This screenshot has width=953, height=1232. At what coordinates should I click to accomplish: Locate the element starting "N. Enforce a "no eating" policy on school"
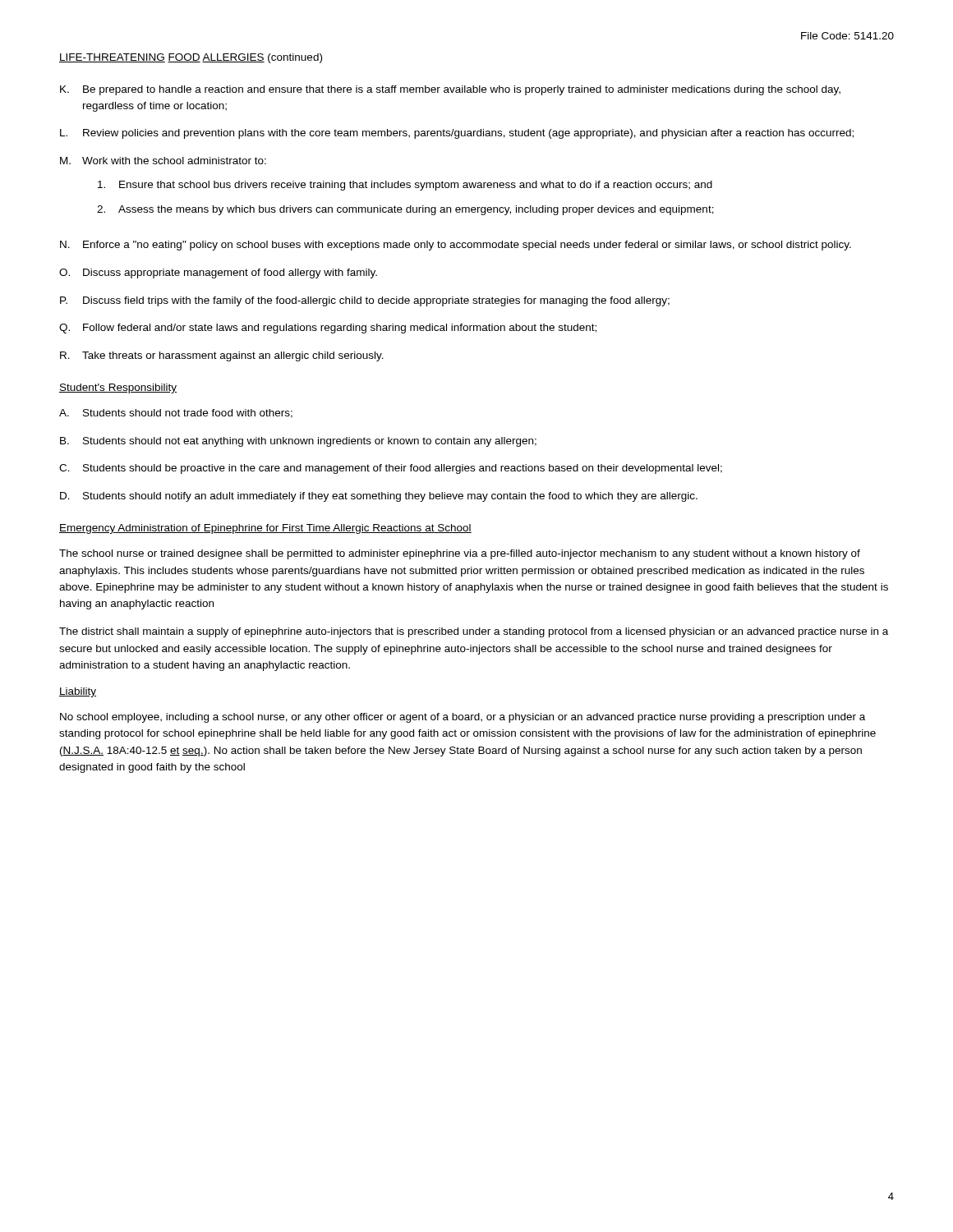(476, 245)
